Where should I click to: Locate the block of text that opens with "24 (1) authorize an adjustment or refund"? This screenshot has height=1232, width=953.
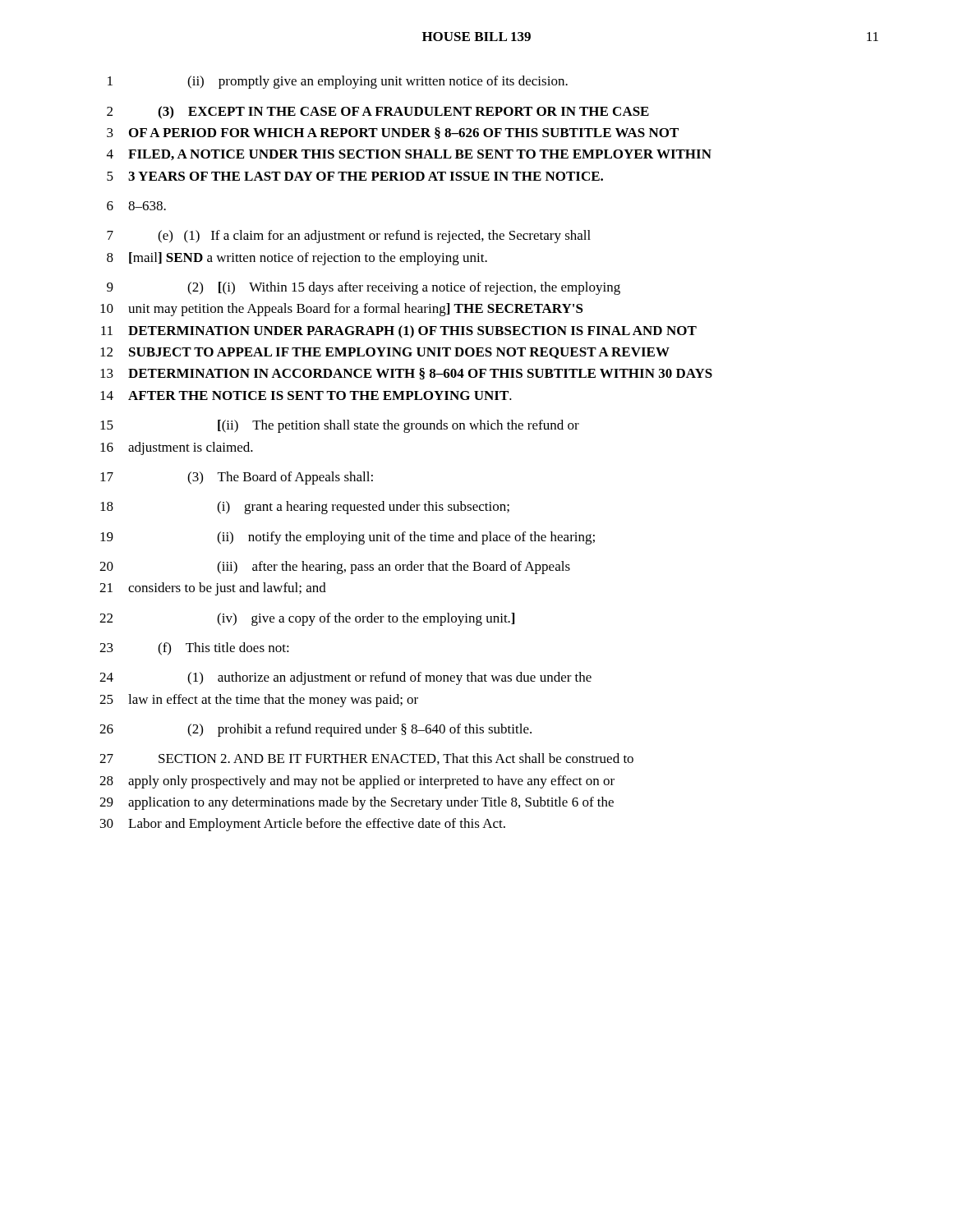click(x=476, y=678)
